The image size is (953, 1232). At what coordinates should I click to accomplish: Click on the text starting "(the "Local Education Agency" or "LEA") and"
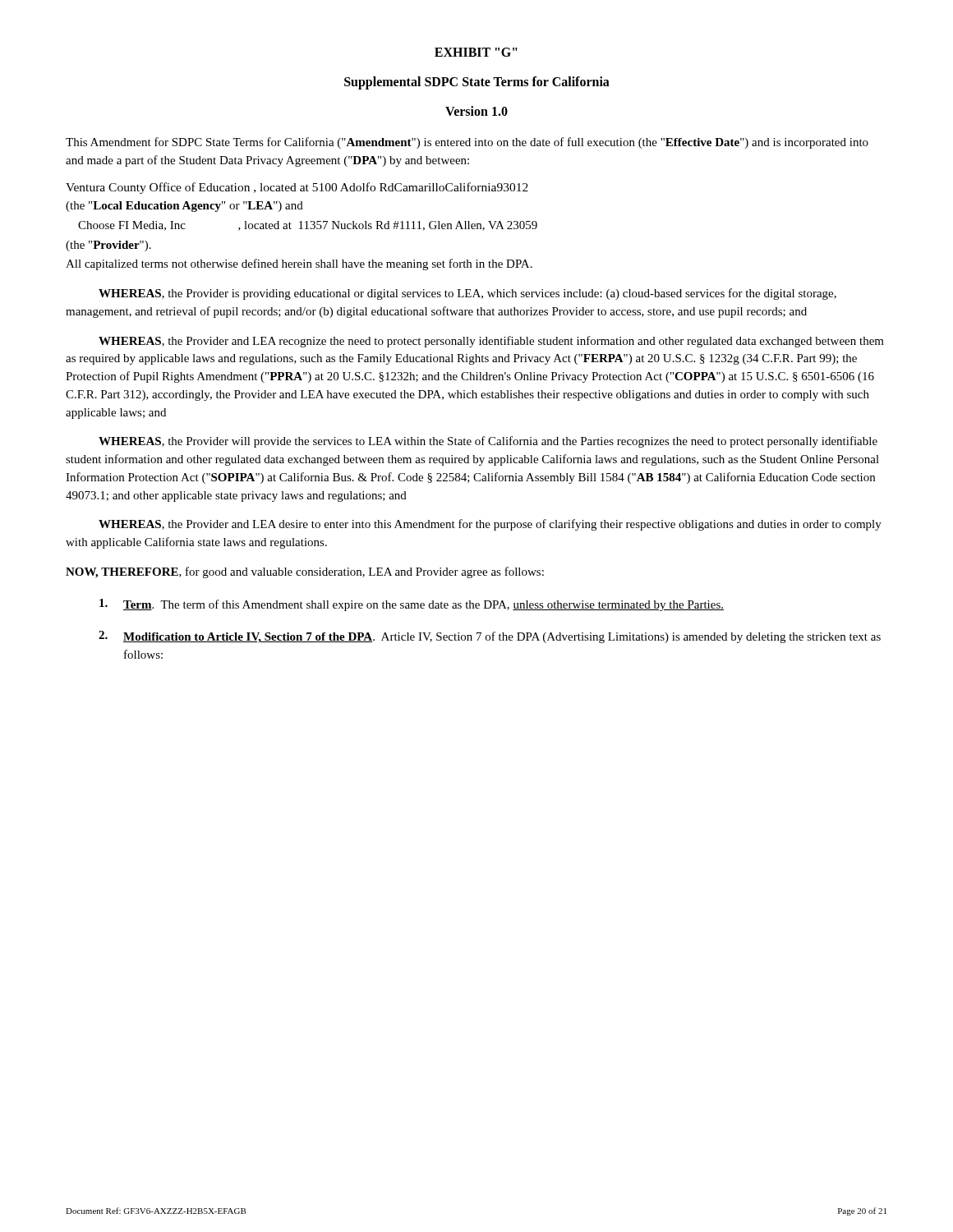184,205
